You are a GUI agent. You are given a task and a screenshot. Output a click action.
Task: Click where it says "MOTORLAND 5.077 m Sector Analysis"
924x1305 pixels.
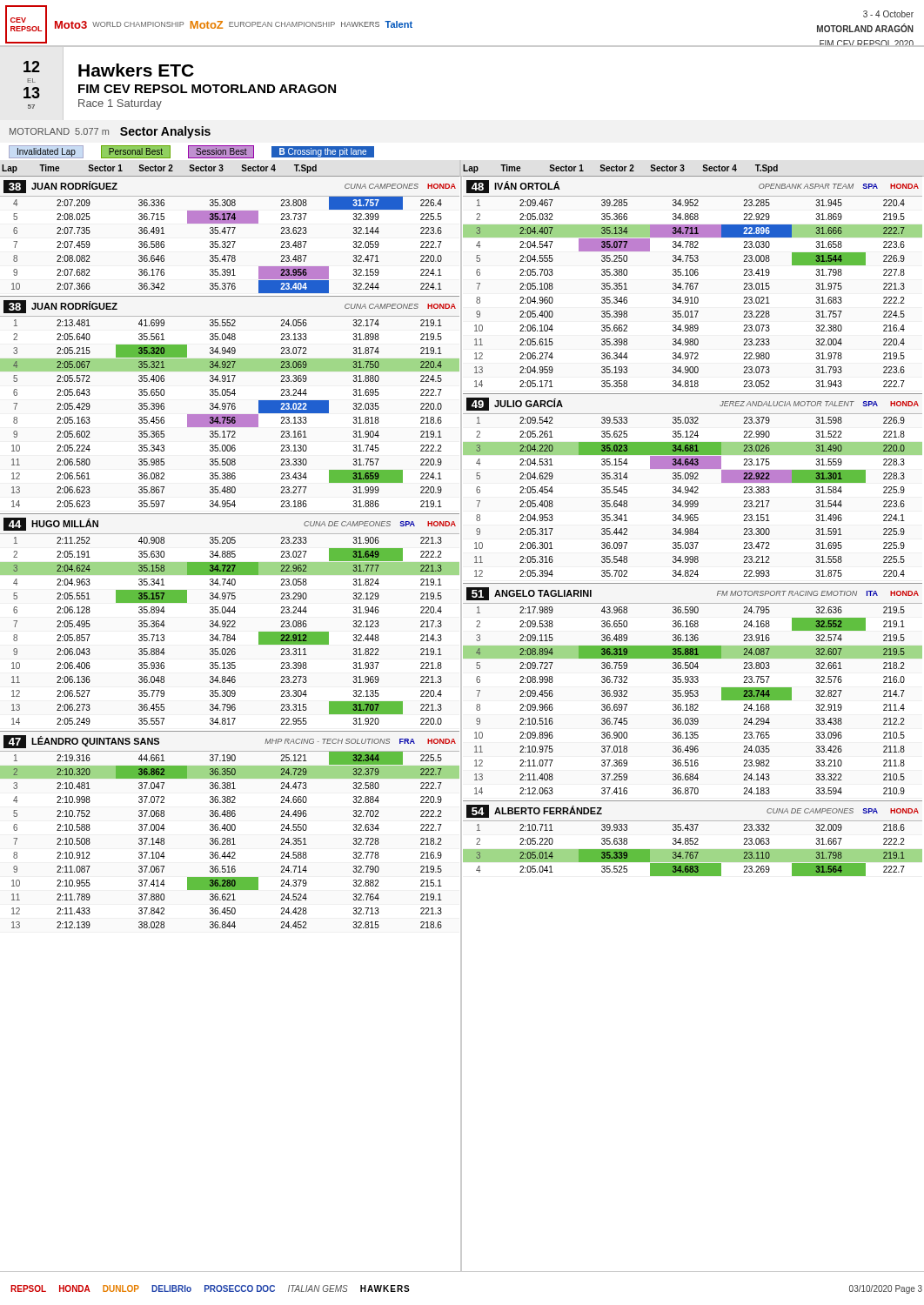click(x=110, y=131)
